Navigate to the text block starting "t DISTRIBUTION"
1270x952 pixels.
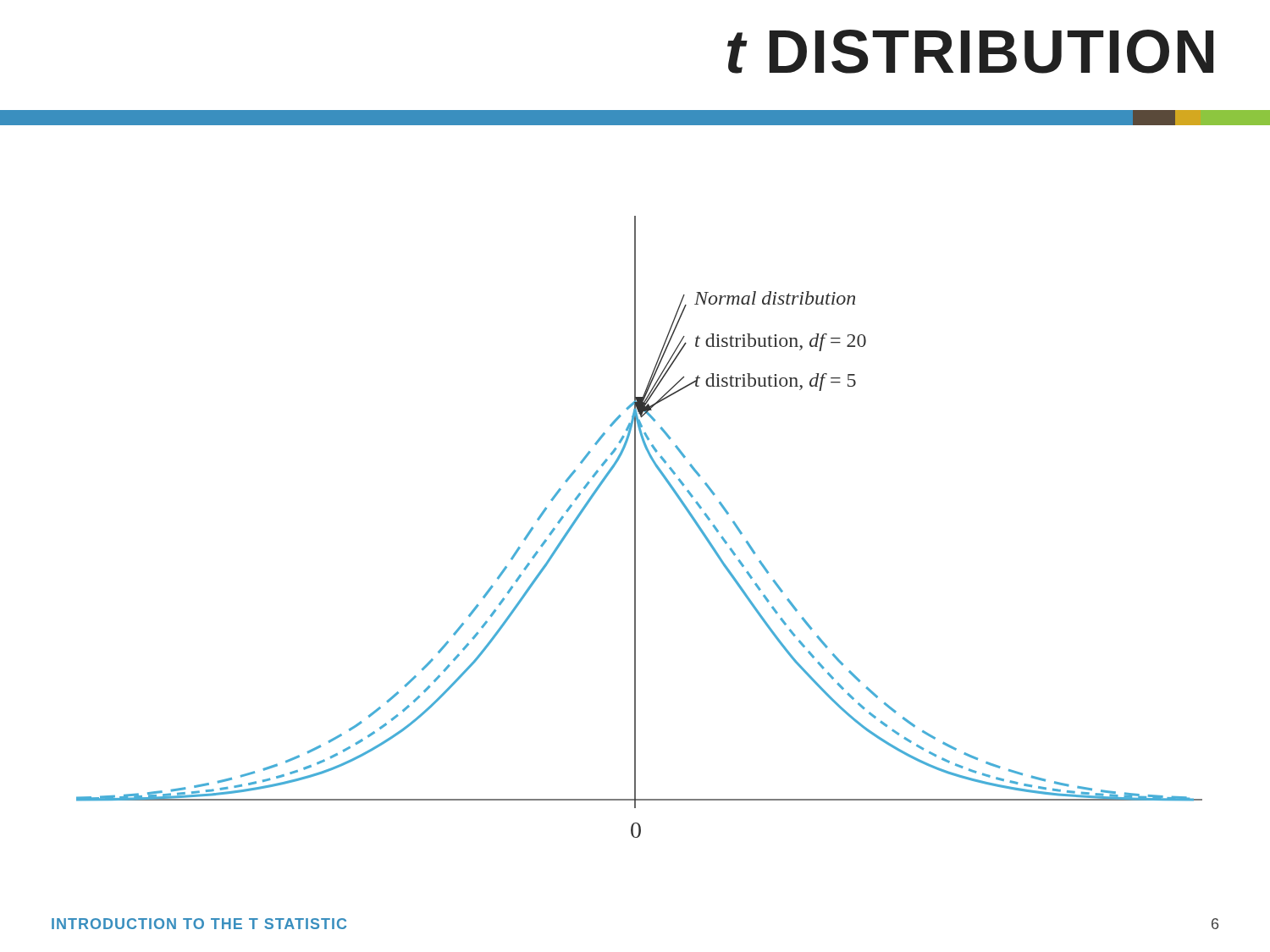click(x=972, y=52)
